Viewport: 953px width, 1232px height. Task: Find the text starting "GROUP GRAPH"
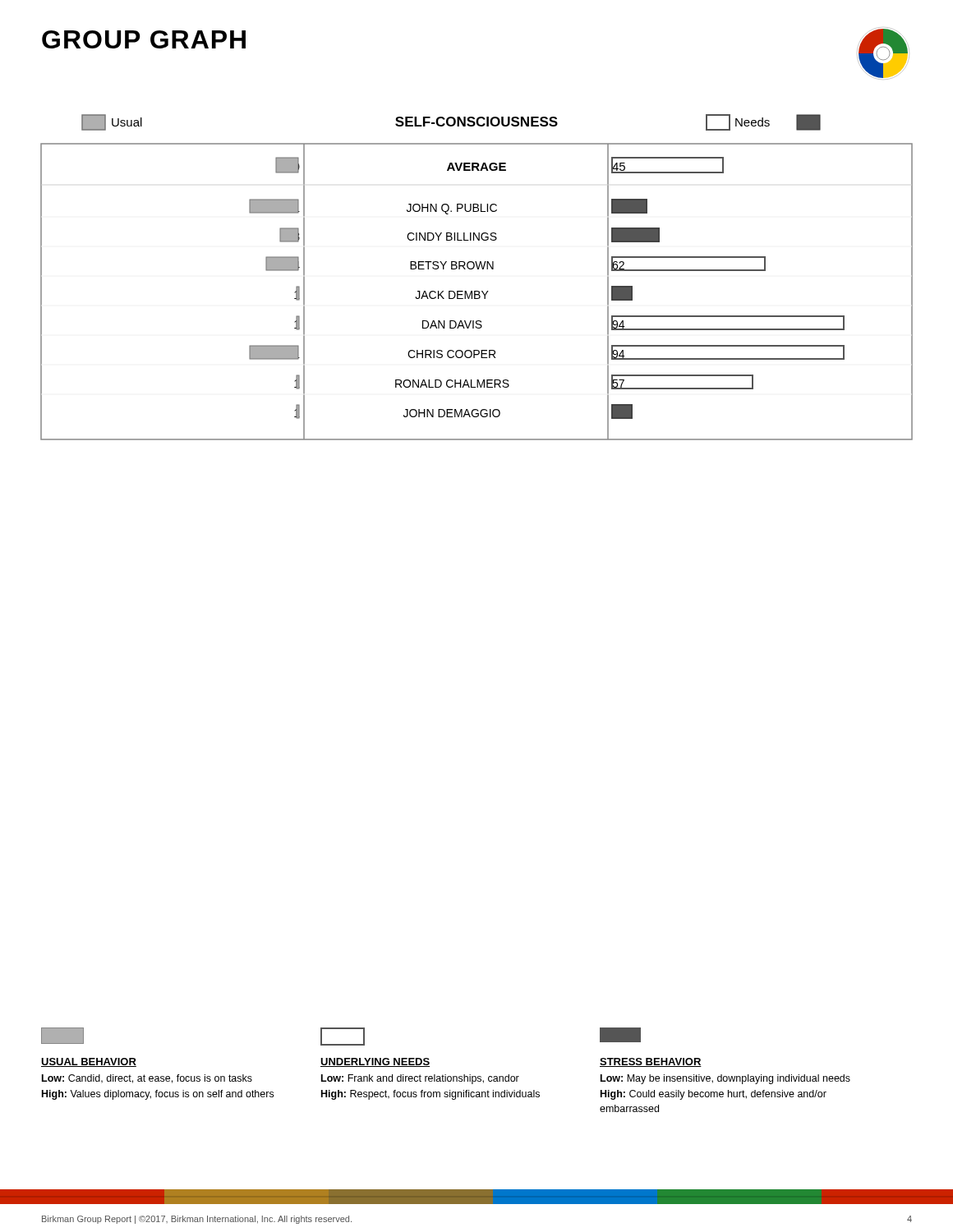click(x=145, y=39)
